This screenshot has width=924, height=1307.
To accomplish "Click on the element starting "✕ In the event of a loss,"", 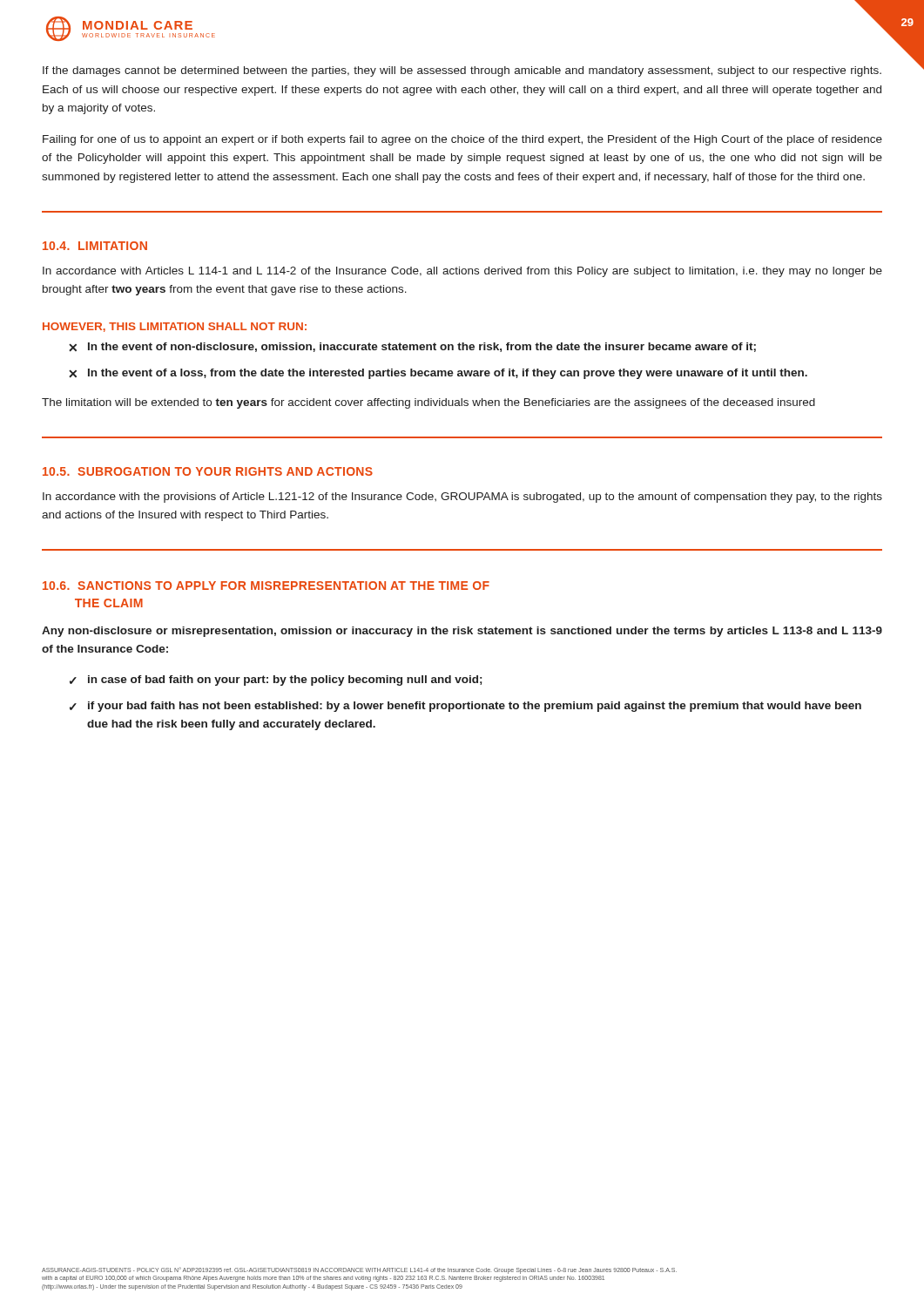I will point(438,375).
